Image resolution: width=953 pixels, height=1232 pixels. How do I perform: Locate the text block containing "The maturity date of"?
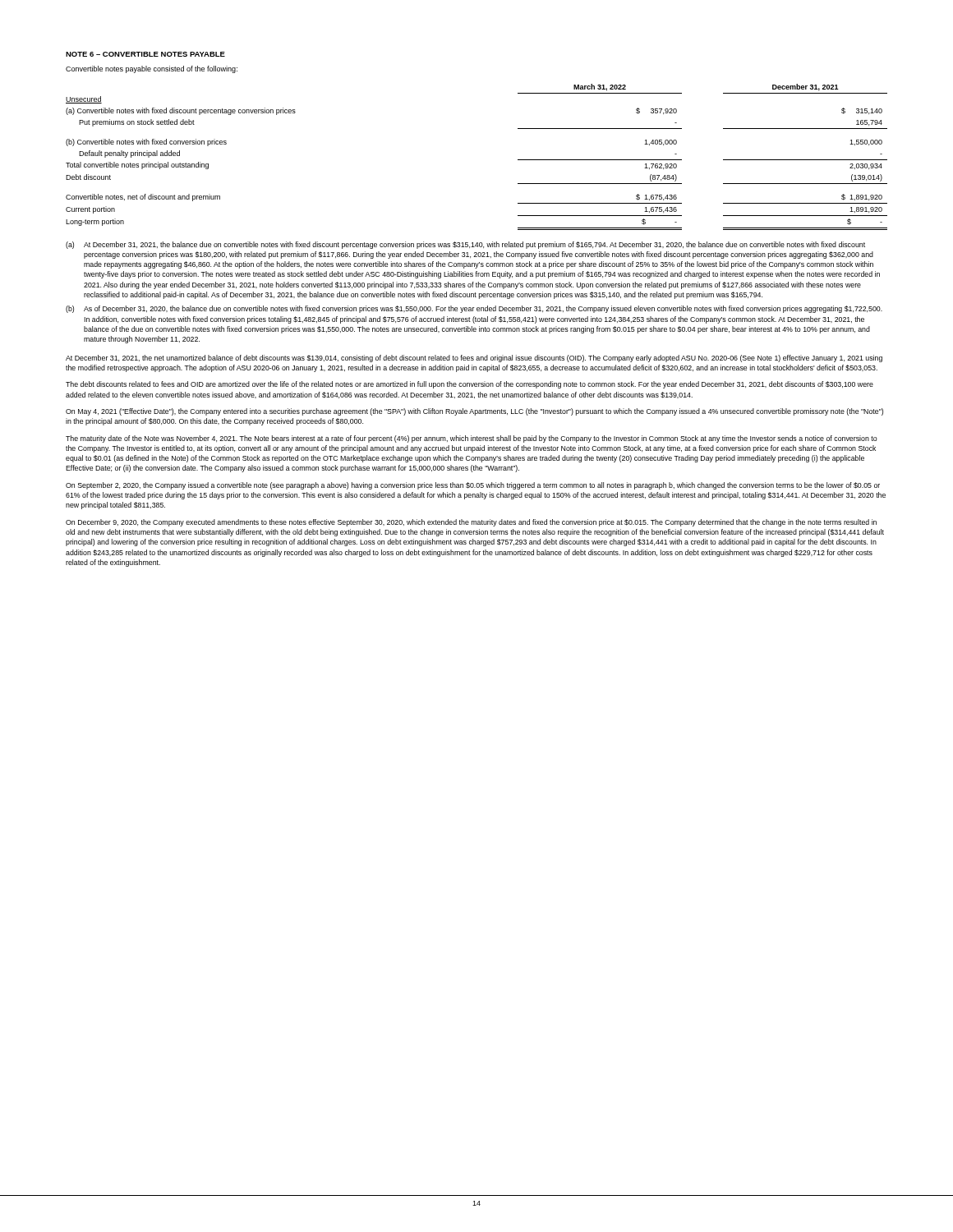click(471, 453)
